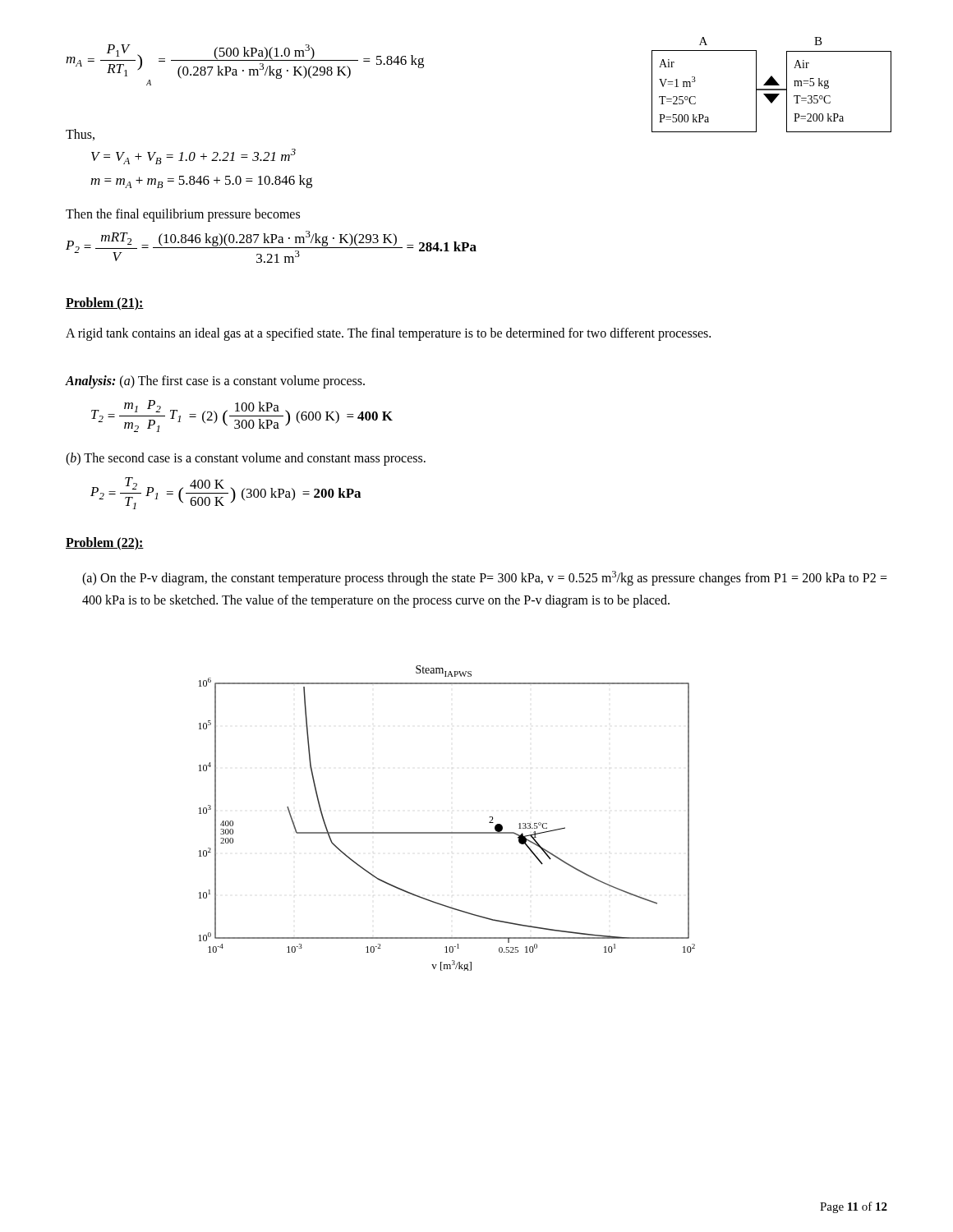The height and width of the screenshot is (1232, 953).
Task: Locate the formula containing "m = mA"
Action: (x=201, y=182)
